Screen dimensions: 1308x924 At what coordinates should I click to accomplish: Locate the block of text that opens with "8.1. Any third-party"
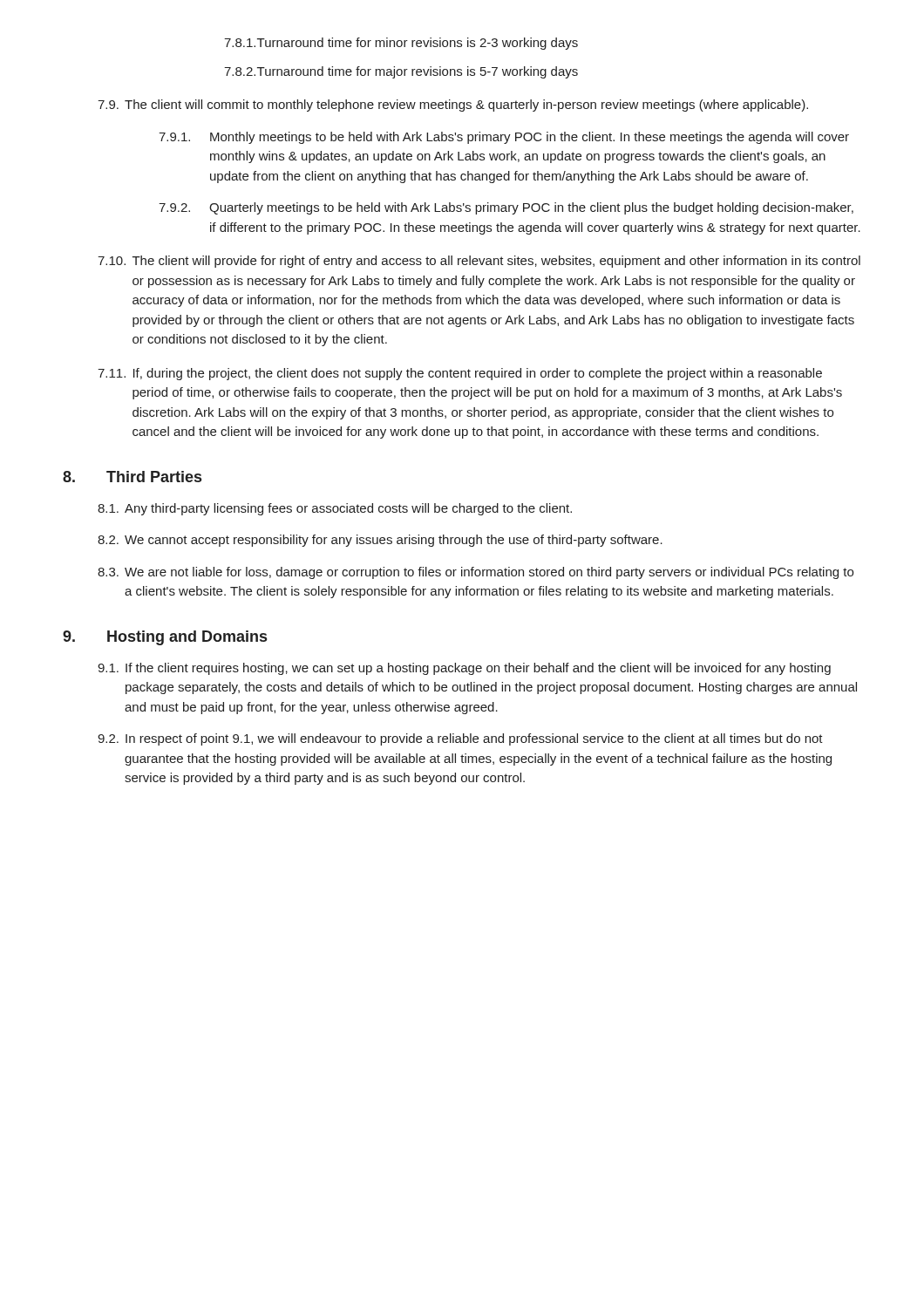(479, 508)
